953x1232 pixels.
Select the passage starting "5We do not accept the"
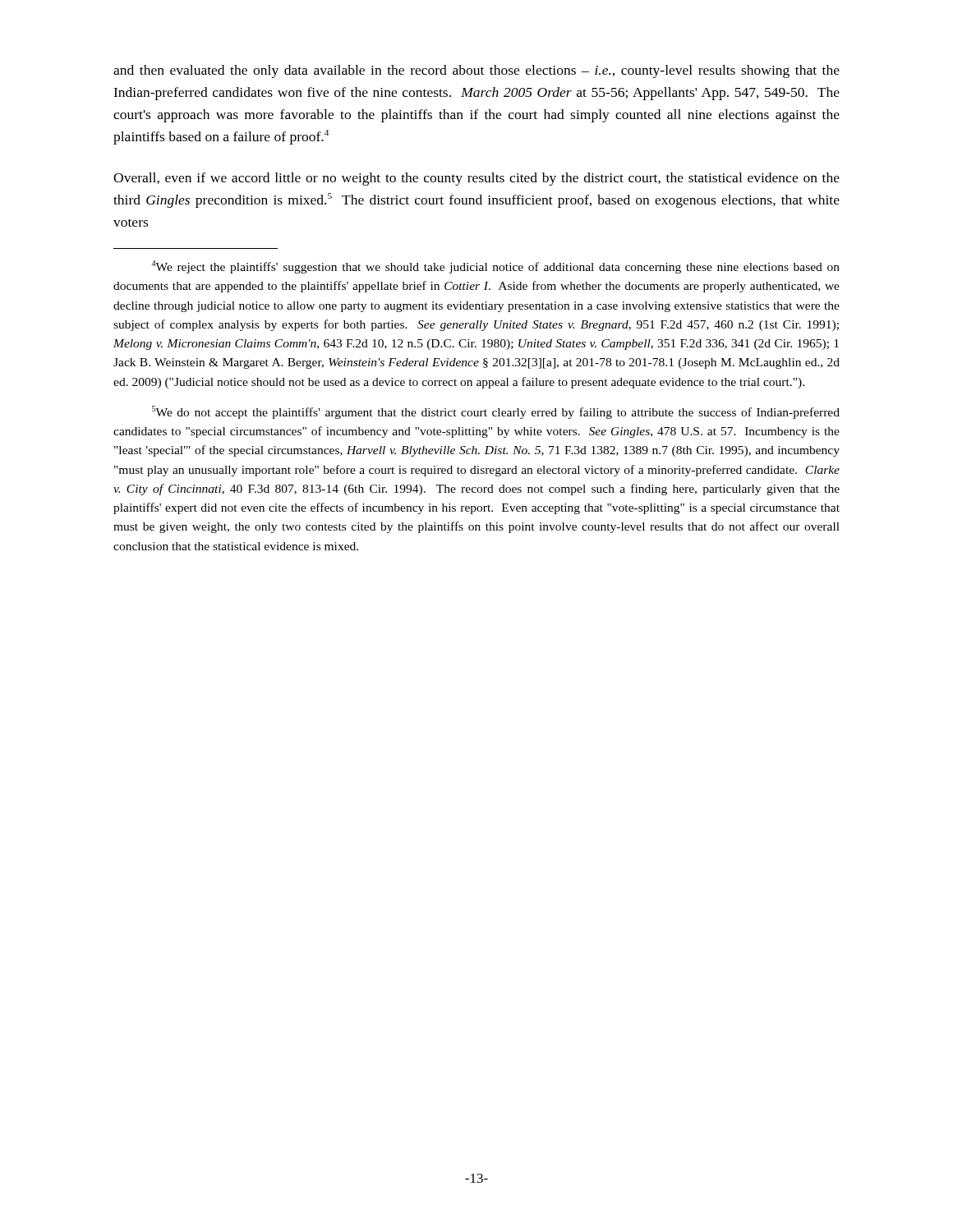point(476,479)
